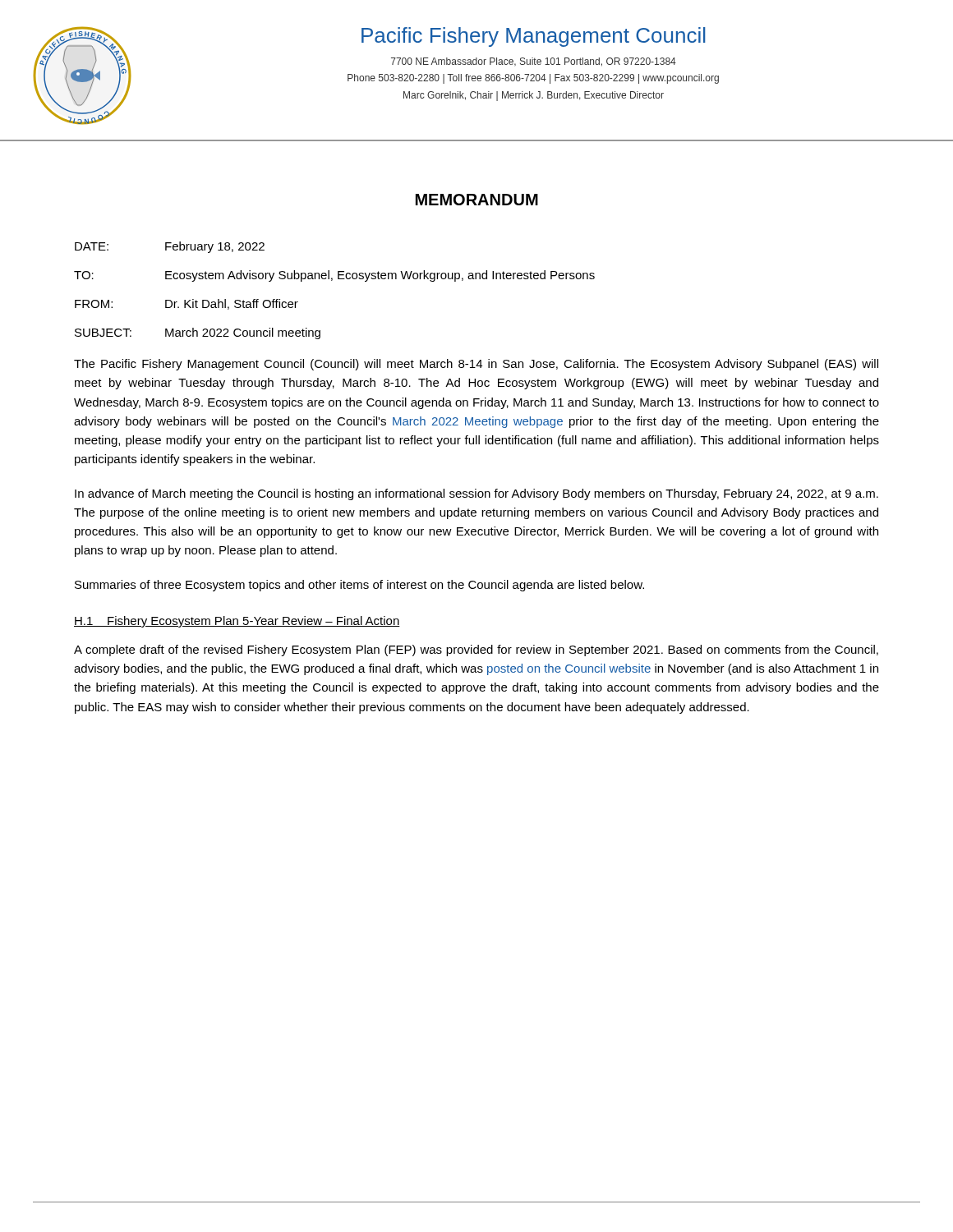Click on the text block containing "FROM: Dr. Kit Dahl, Staff"

coord(186,304)
